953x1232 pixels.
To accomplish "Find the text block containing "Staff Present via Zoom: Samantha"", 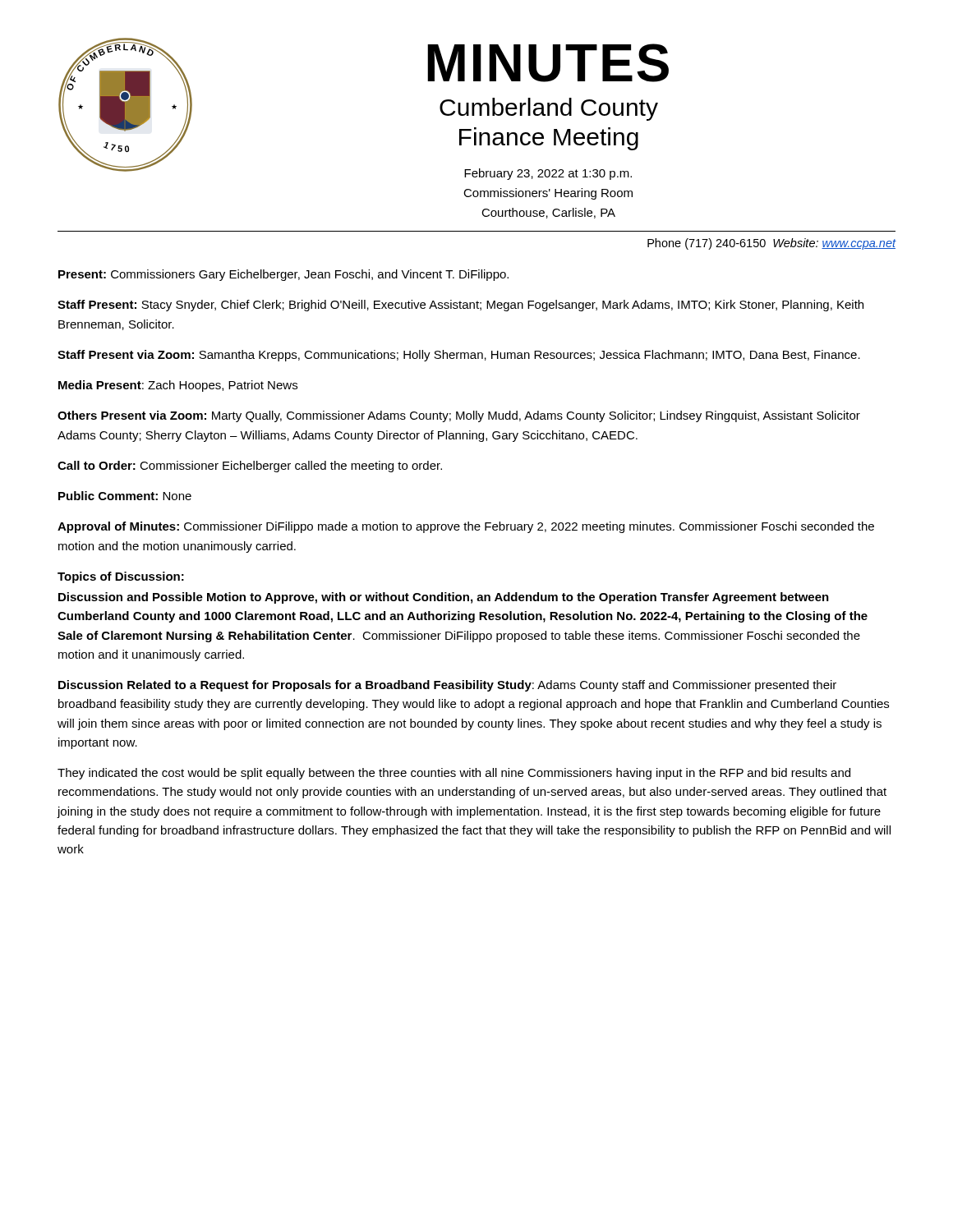I will click(x=459, y=354).
